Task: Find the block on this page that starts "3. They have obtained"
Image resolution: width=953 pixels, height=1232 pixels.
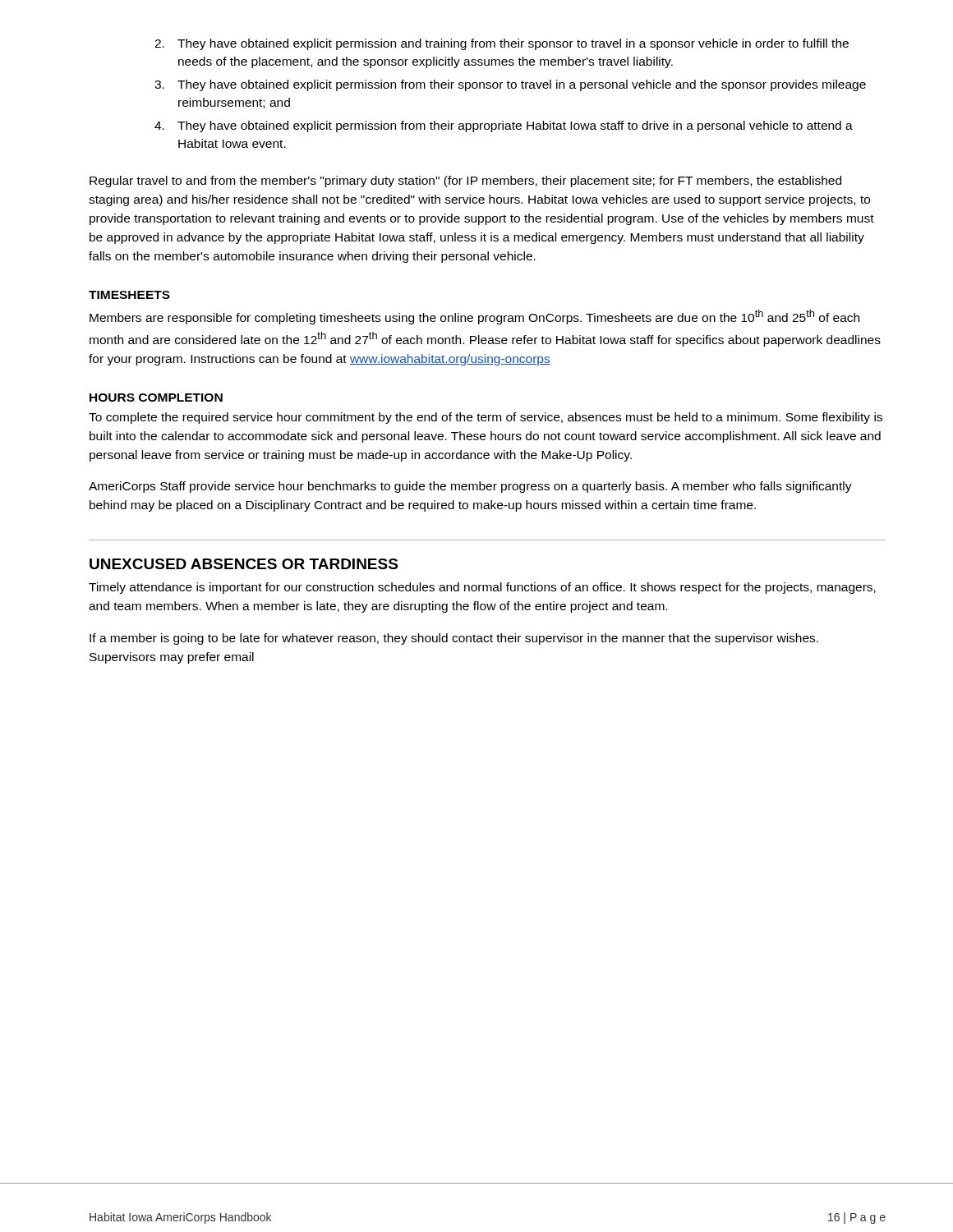Action: tap(520, 94)
